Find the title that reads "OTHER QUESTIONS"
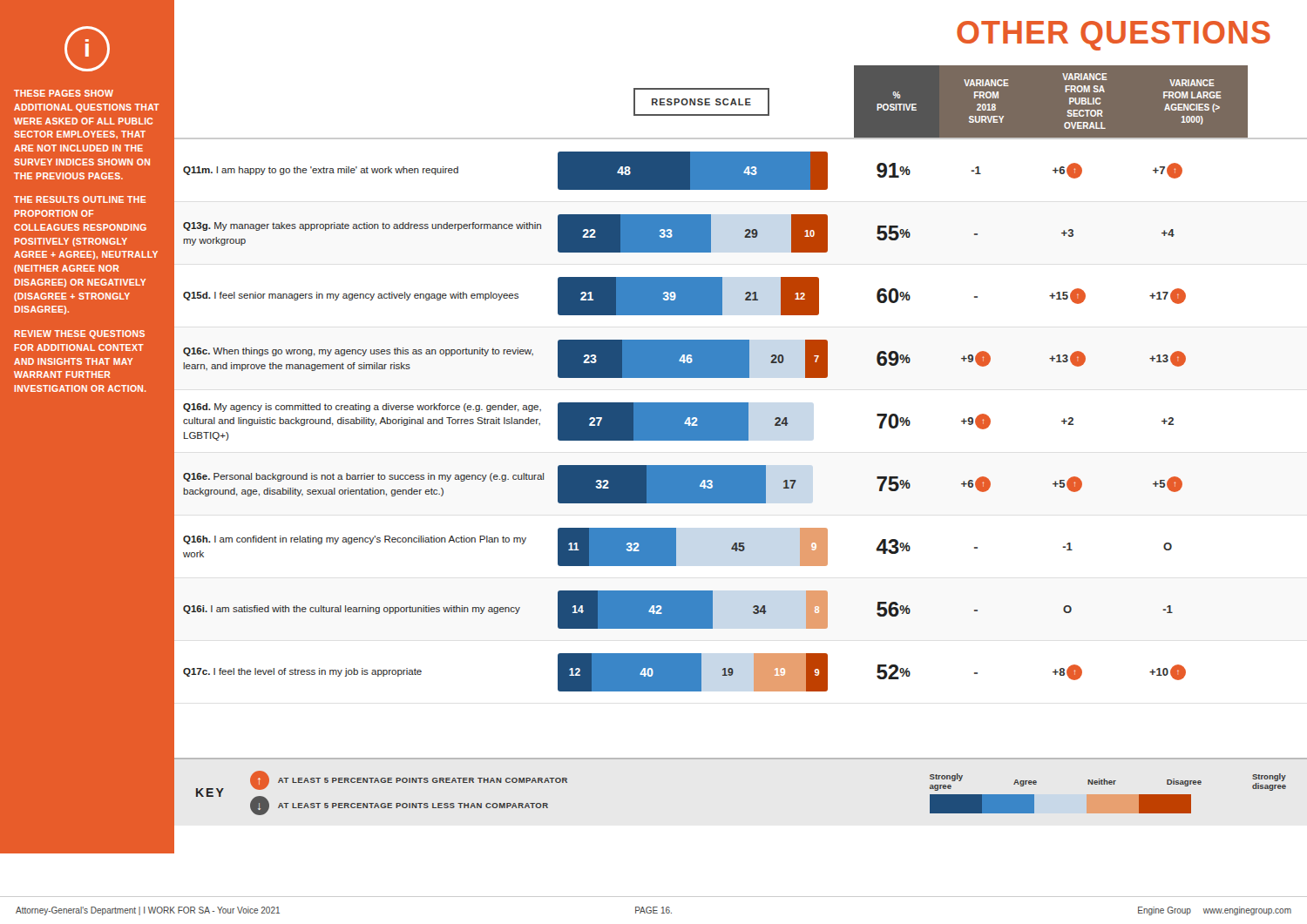Screen dimensions: 924x1307 (1114, 33)
